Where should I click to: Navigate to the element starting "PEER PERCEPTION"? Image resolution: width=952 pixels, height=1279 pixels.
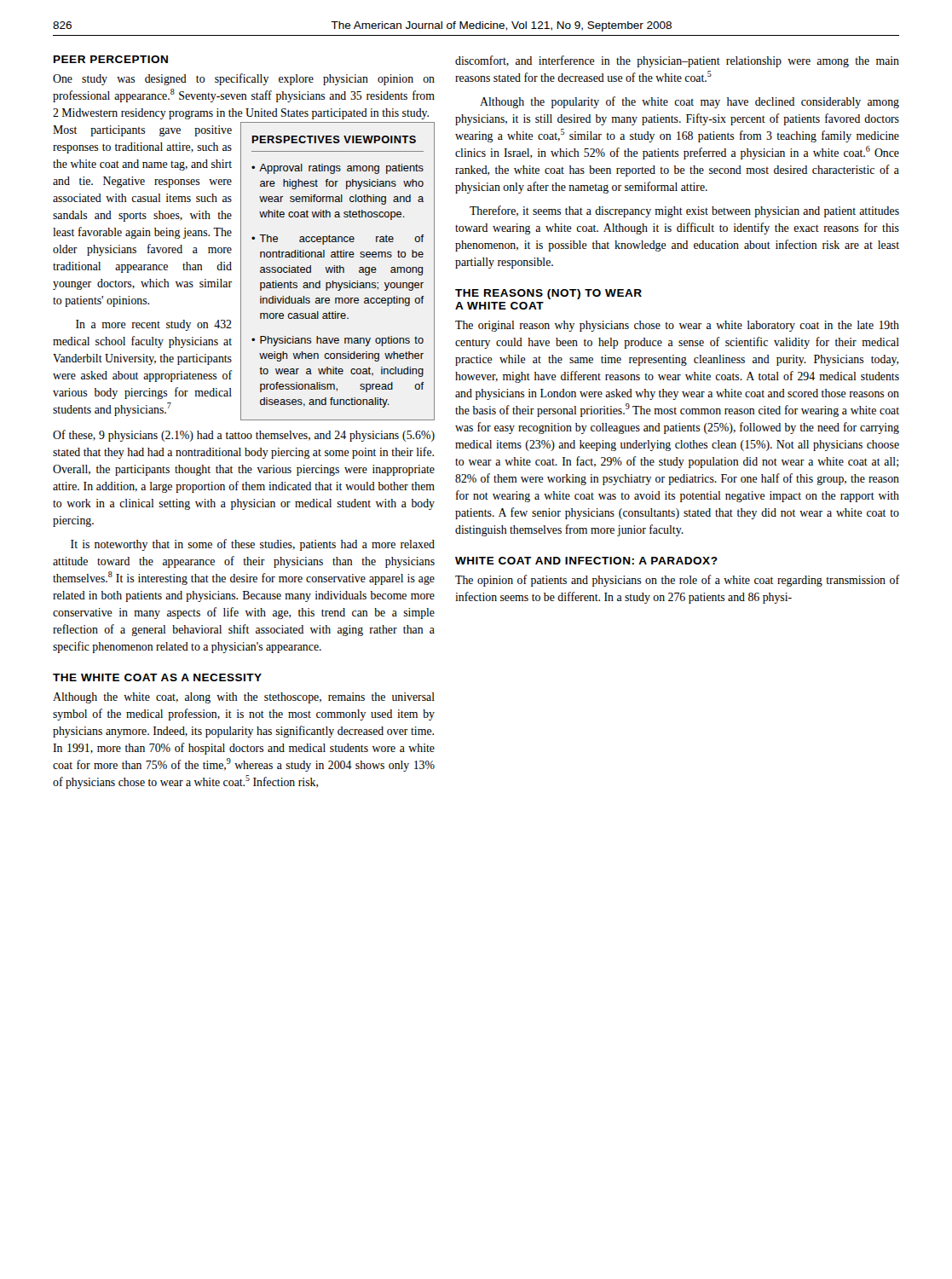pyautogui.click(x=111, y=59)
